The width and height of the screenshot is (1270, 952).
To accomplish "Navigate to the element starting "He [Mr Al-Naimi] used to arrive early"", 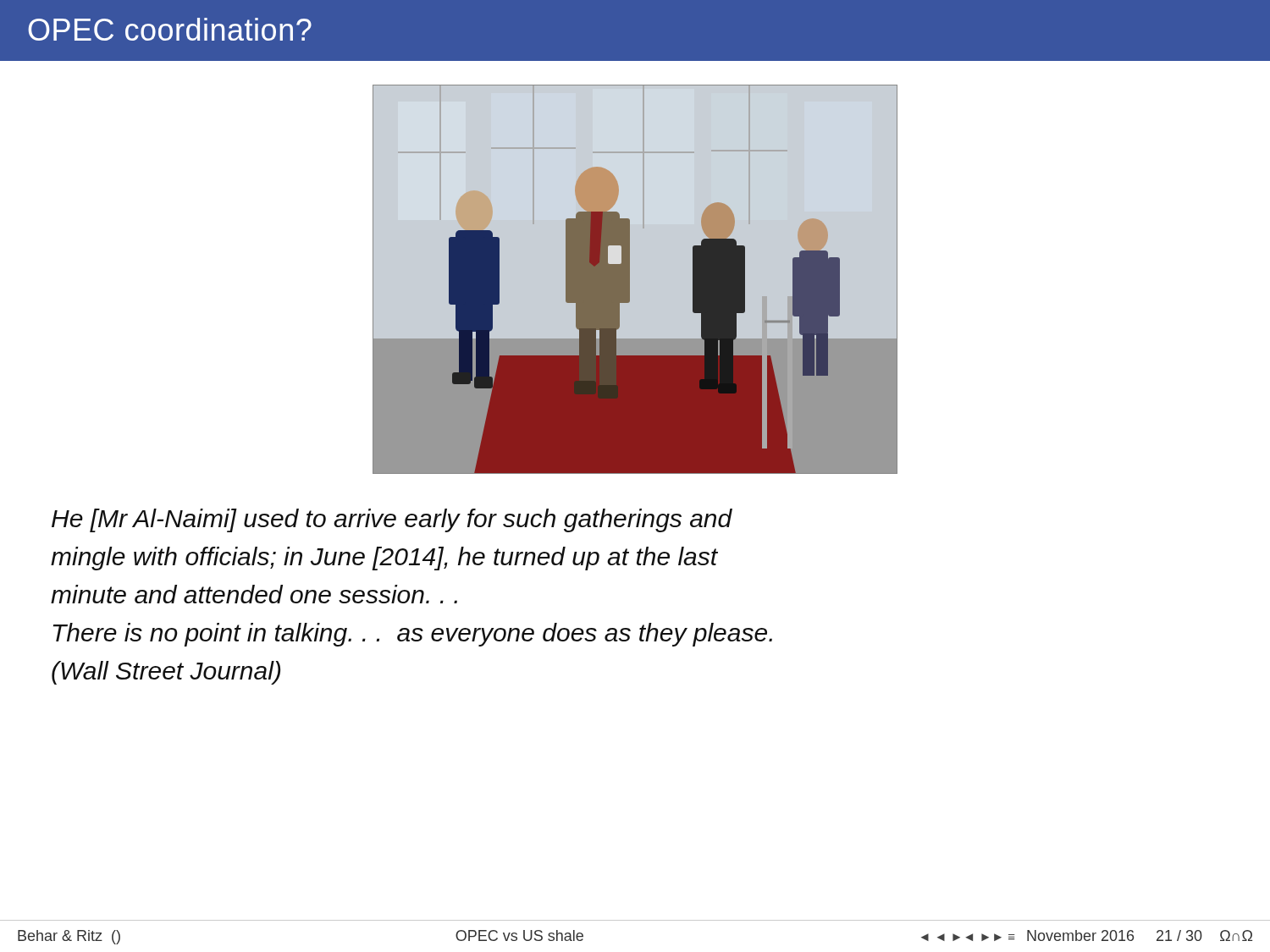I will coord(392,520).
